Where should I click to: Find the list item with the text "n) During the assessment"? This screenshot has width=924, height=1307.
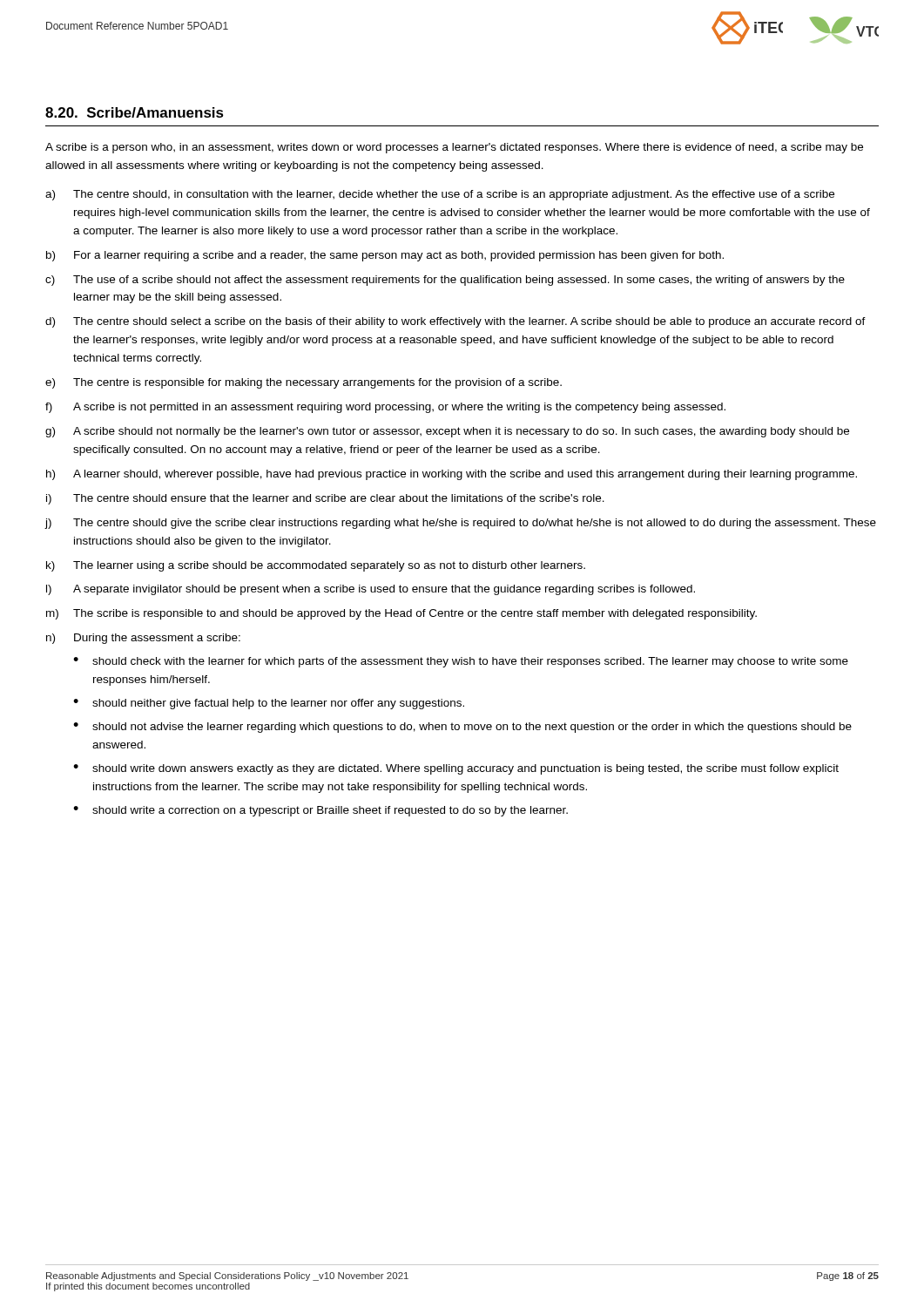pos(462,727)
